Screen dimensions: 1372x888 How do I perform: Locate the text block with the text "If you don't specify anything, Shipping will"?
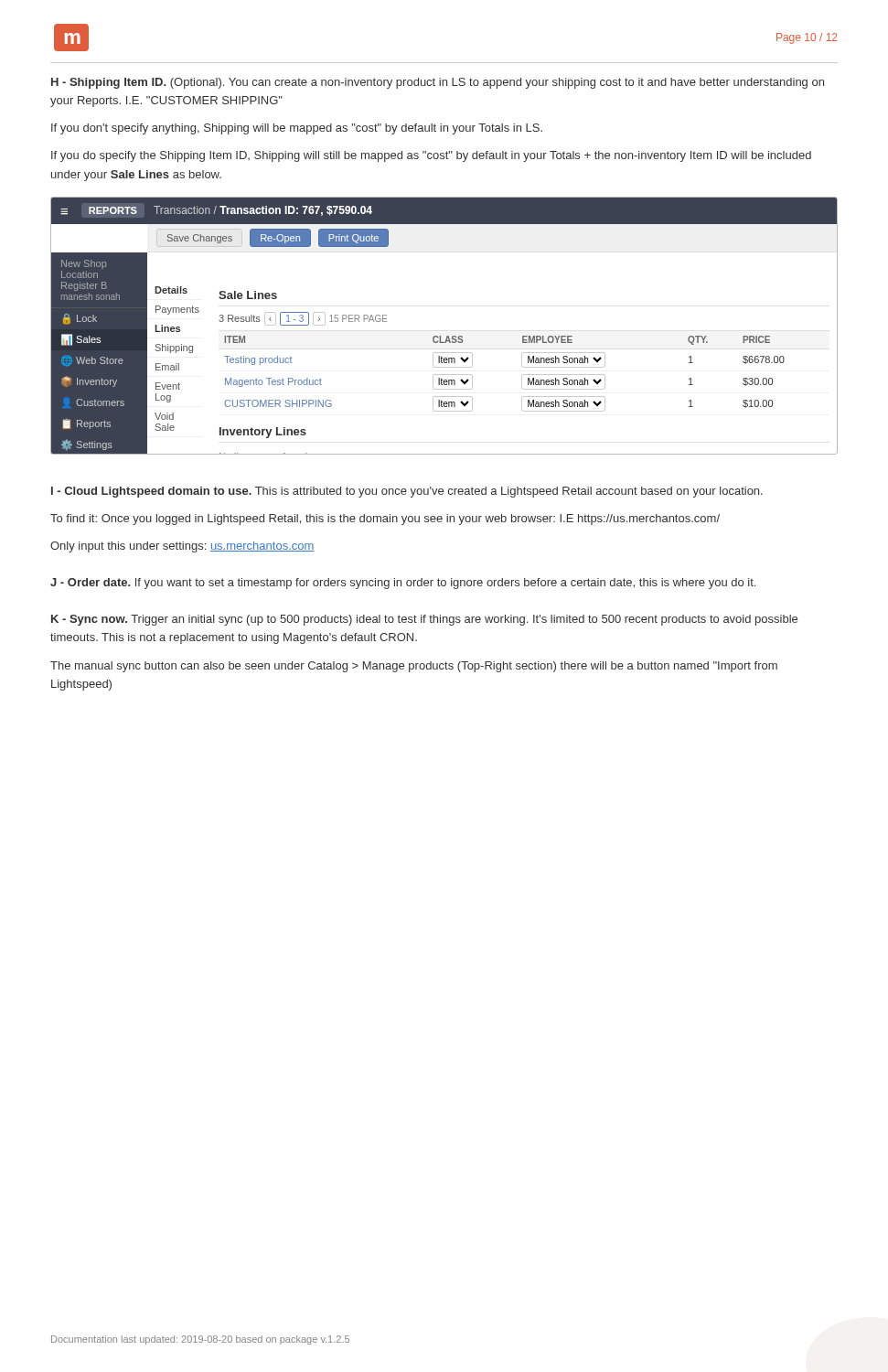click(x=297, y=128)
